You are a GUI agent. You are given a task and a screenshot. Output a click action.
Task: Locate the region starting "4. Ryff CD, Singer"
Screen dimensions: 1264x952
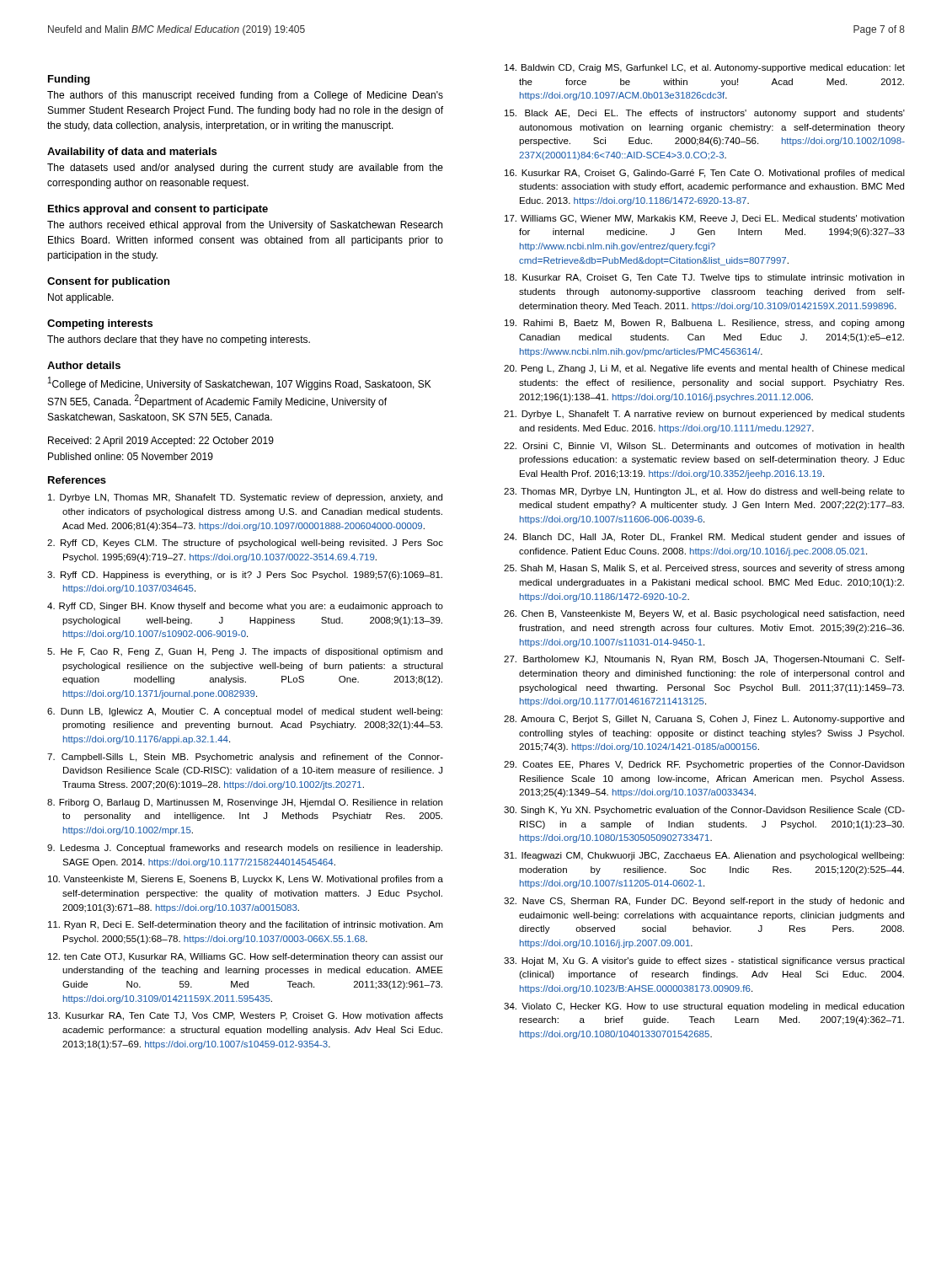[x=245, y=620]
